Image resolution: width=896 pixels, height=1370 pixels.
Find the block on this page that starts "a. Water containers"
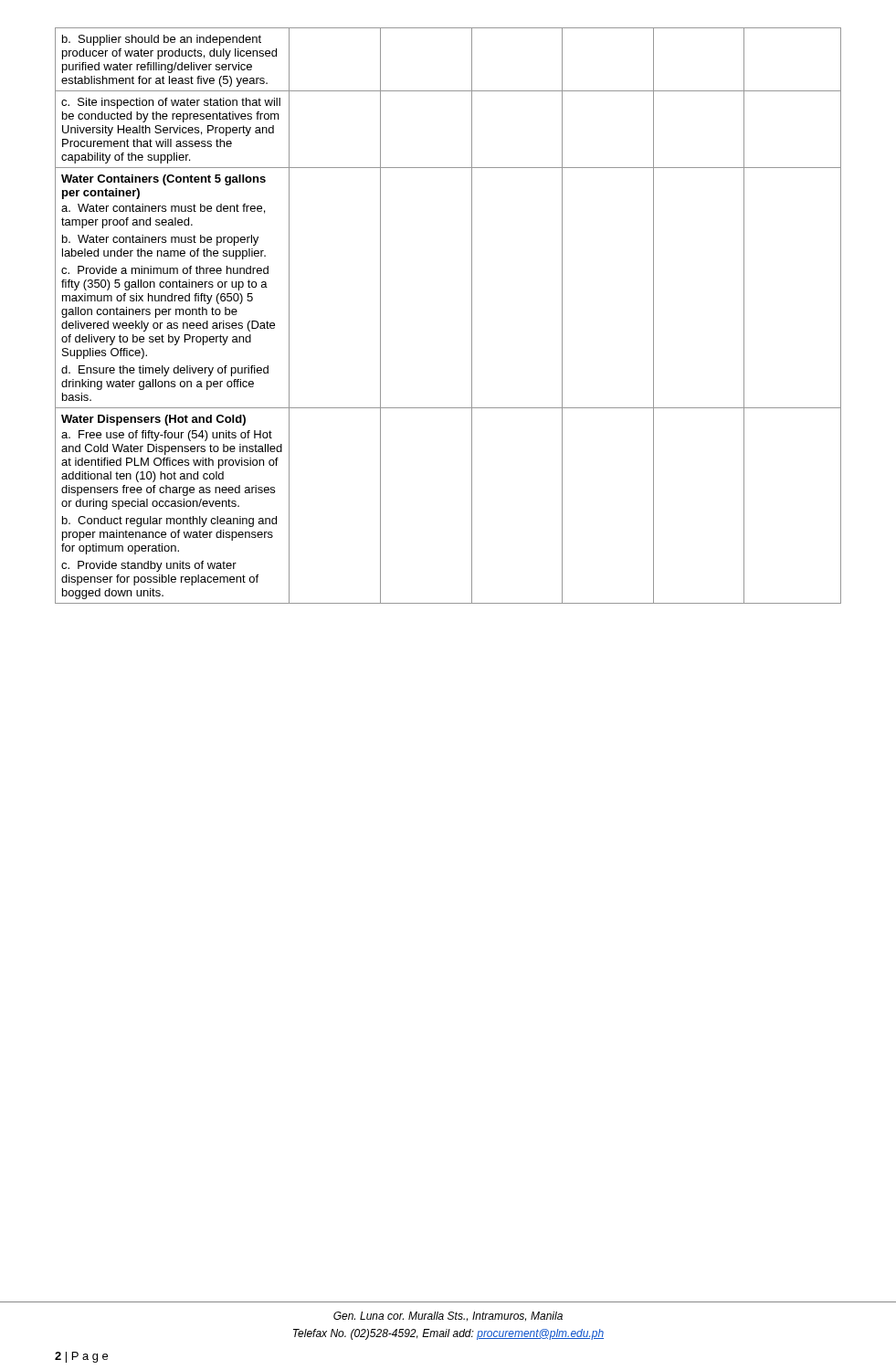pyautogui.click(x=164, y=215)
